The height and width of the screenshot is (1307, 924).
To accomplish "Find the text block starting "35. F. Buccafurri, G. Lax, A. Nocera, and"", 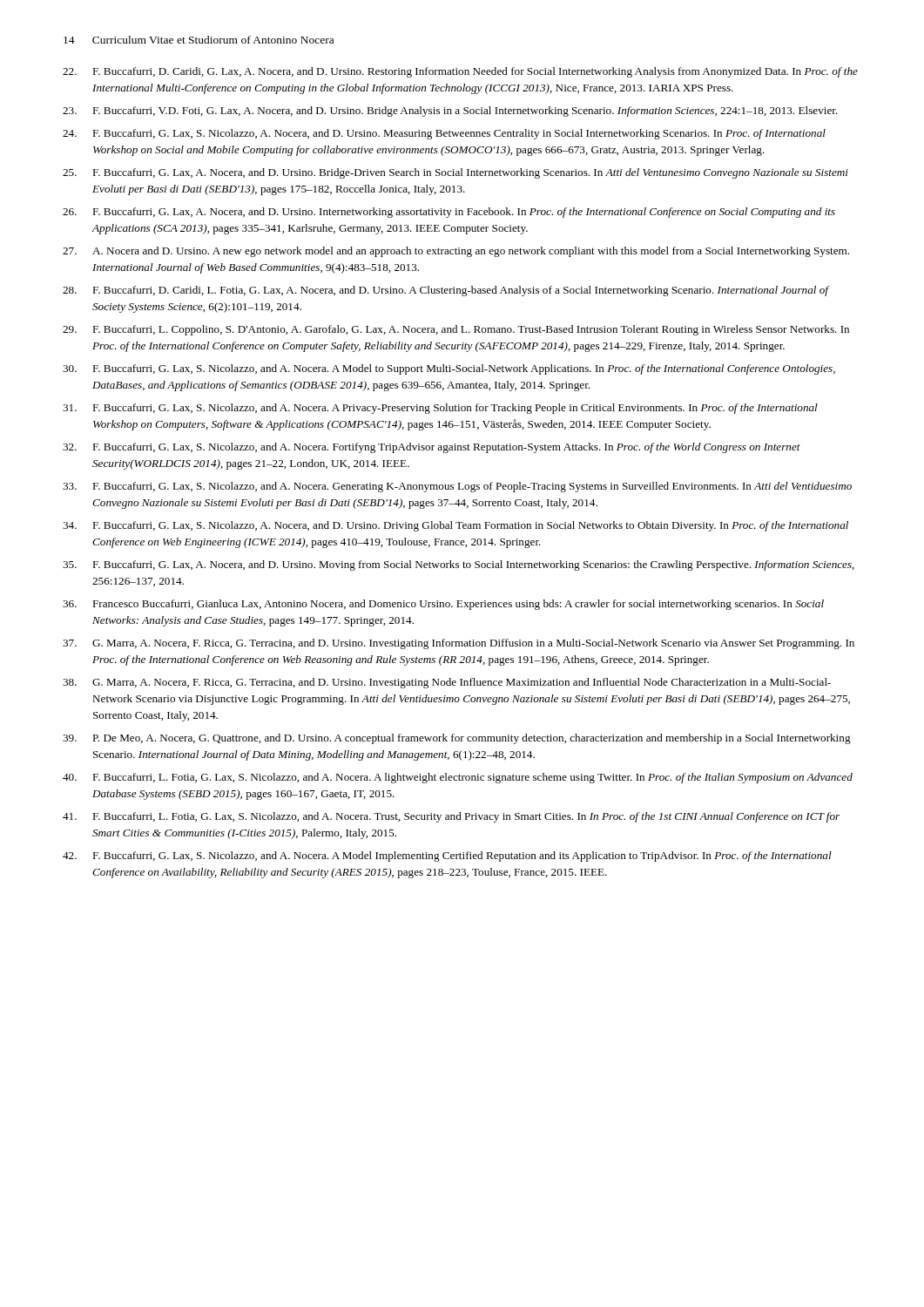I will click(x=462, y=572).
